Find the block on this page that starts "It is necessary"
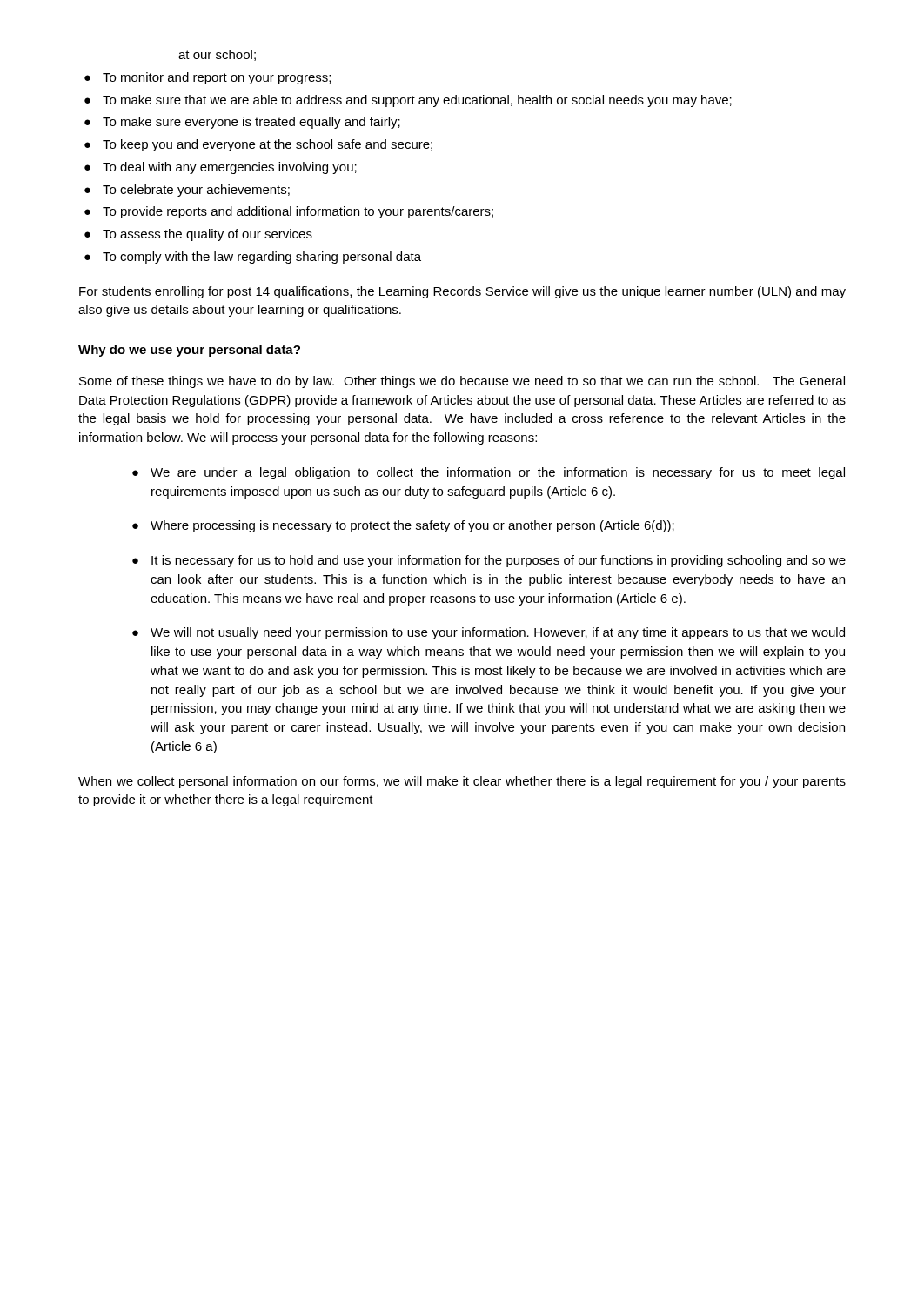The width and height of the screenshot is (924, 1305). tap(486, 579)
